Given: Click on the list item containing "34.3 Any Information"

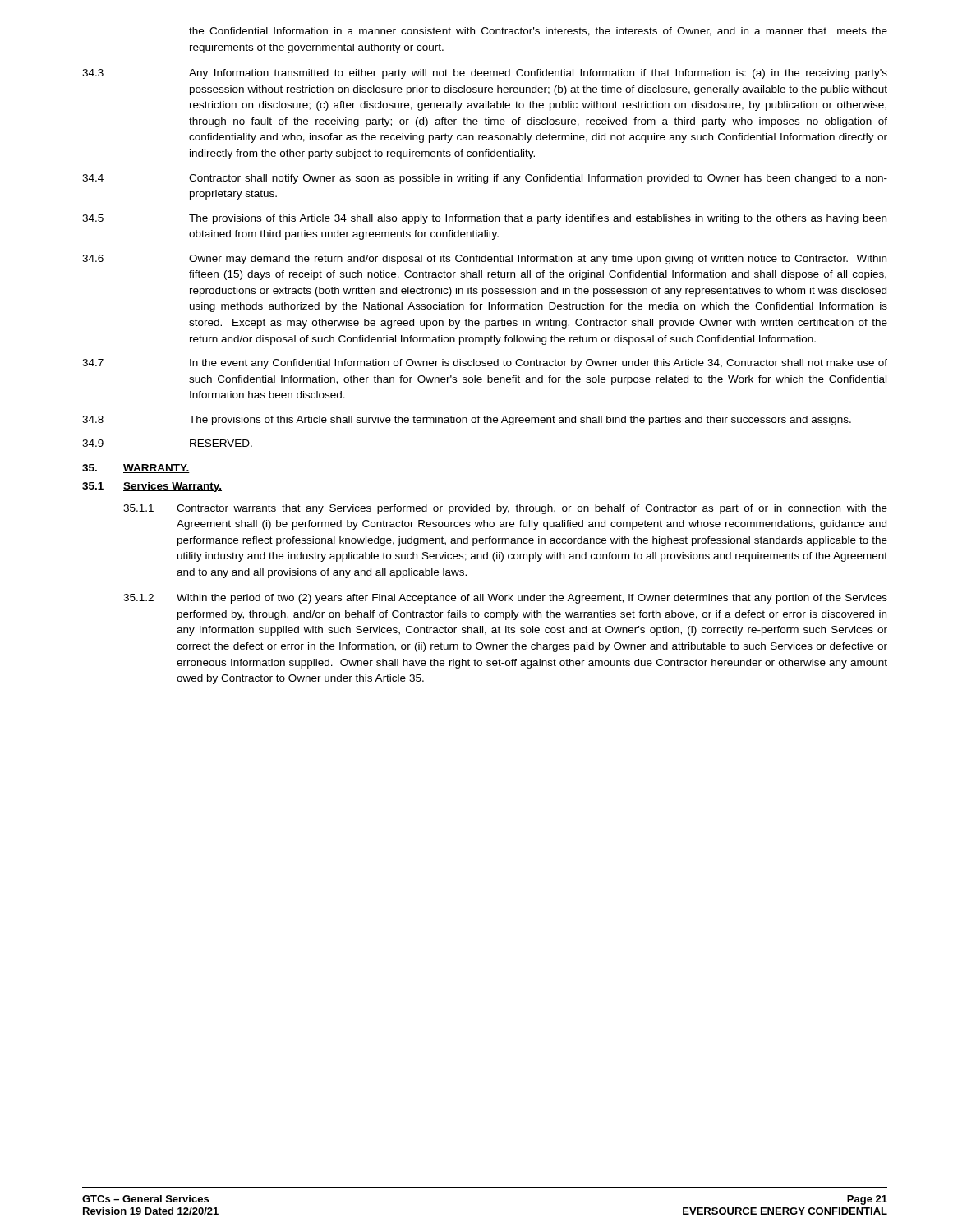Looking at the screenshot, I should 485,113.
